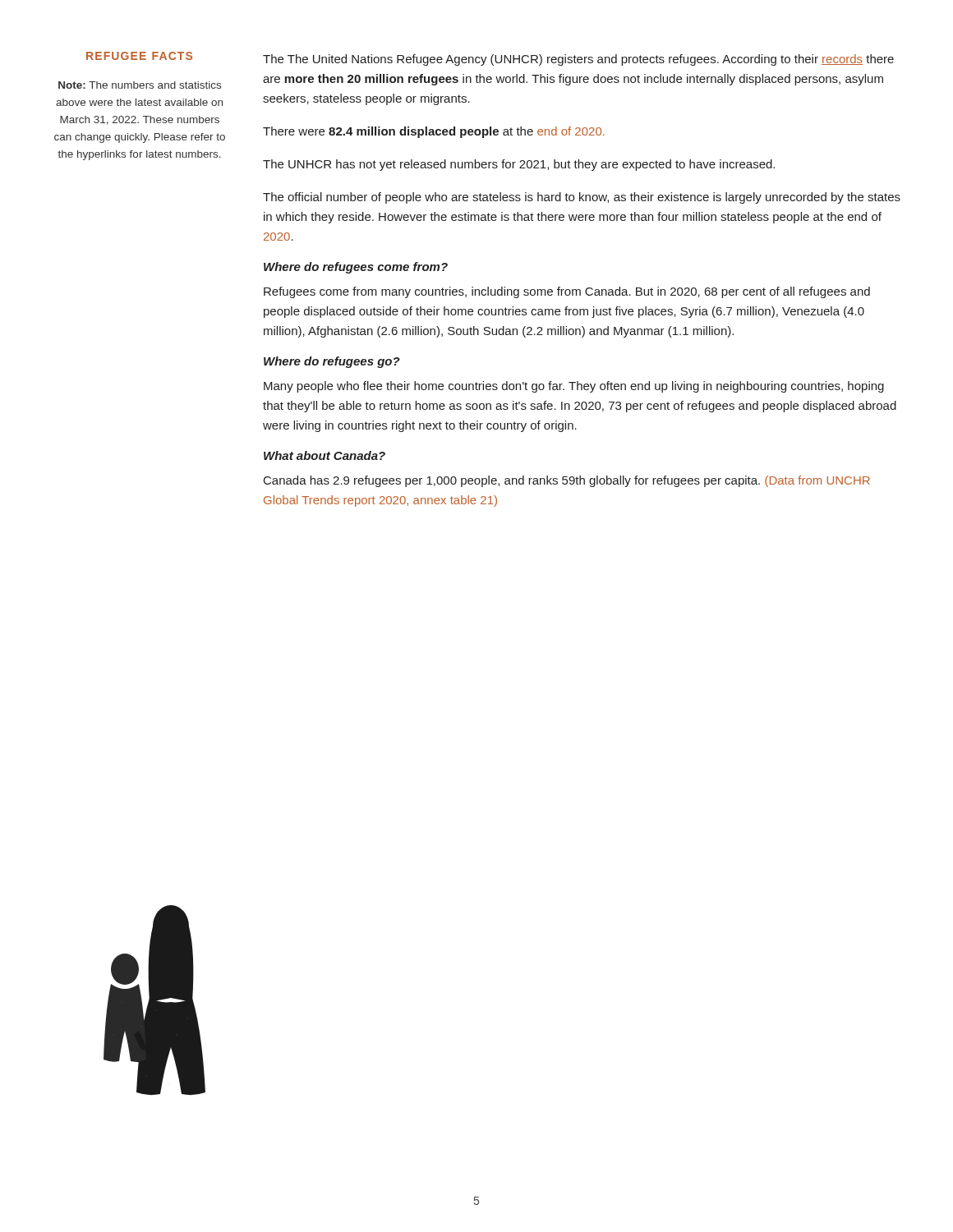The height and width of the screenshot is (1232, 953).
Task: Where does it say "Where do refugees come from?"?
Action: click(x=355, y=267)
